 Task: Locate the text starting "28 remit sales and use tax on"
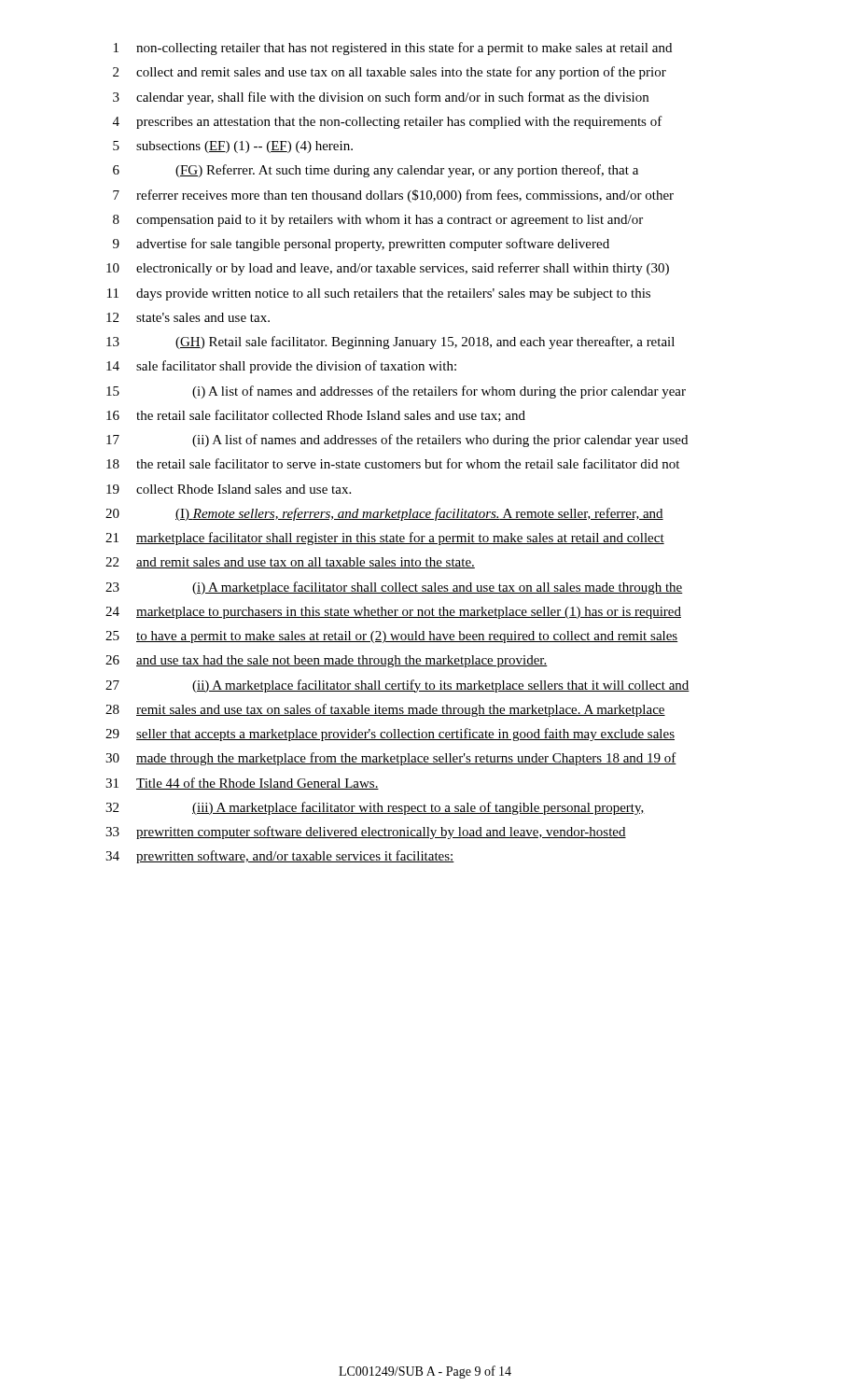click(433, 709)
